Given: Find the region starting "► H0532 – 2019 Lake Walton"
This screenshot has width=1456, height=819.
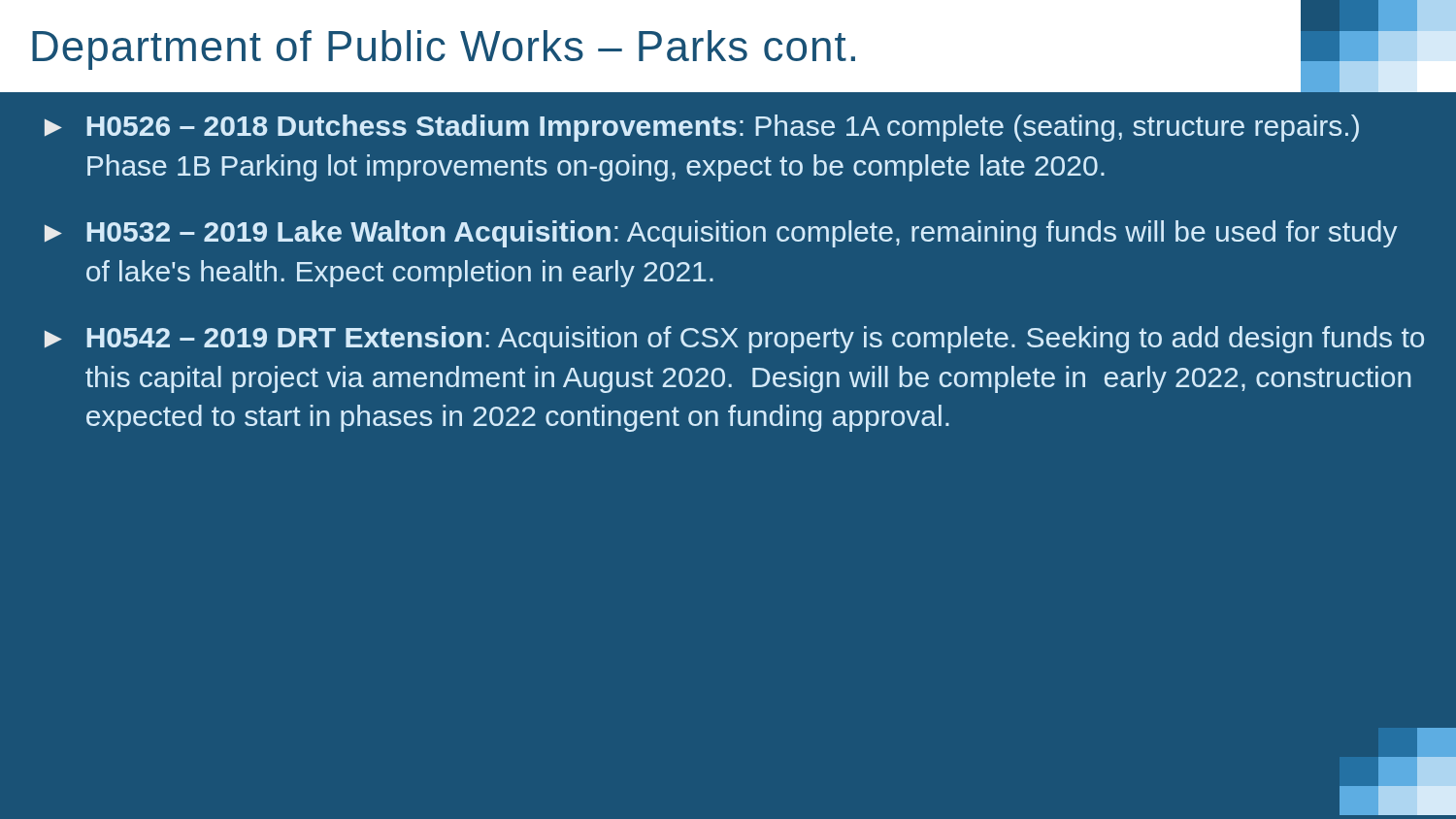Looking at the screenshot, I should pos(733,252).
